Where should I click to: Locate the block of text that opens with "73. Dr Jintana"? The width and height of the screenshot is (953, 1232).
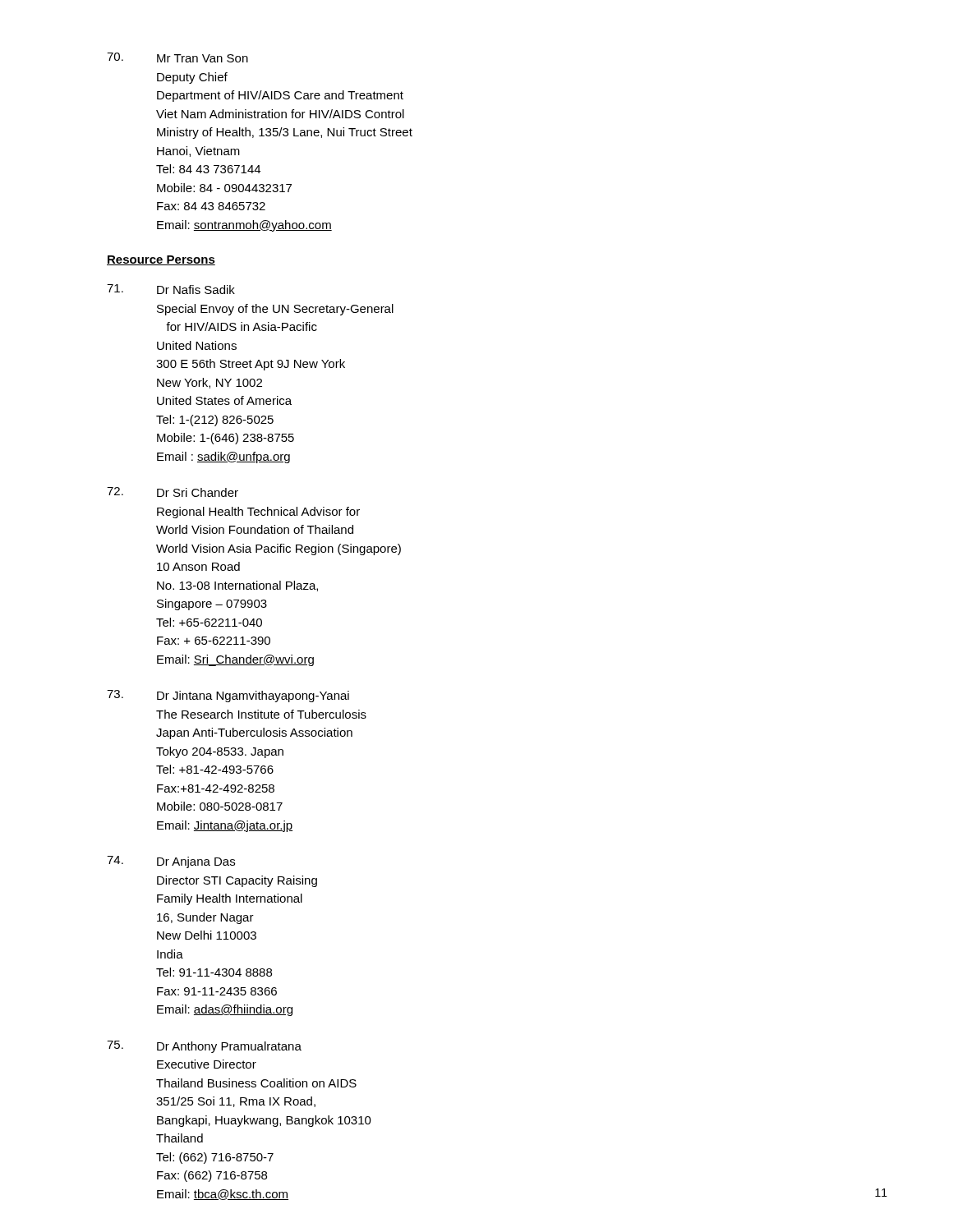coord(228,696)
